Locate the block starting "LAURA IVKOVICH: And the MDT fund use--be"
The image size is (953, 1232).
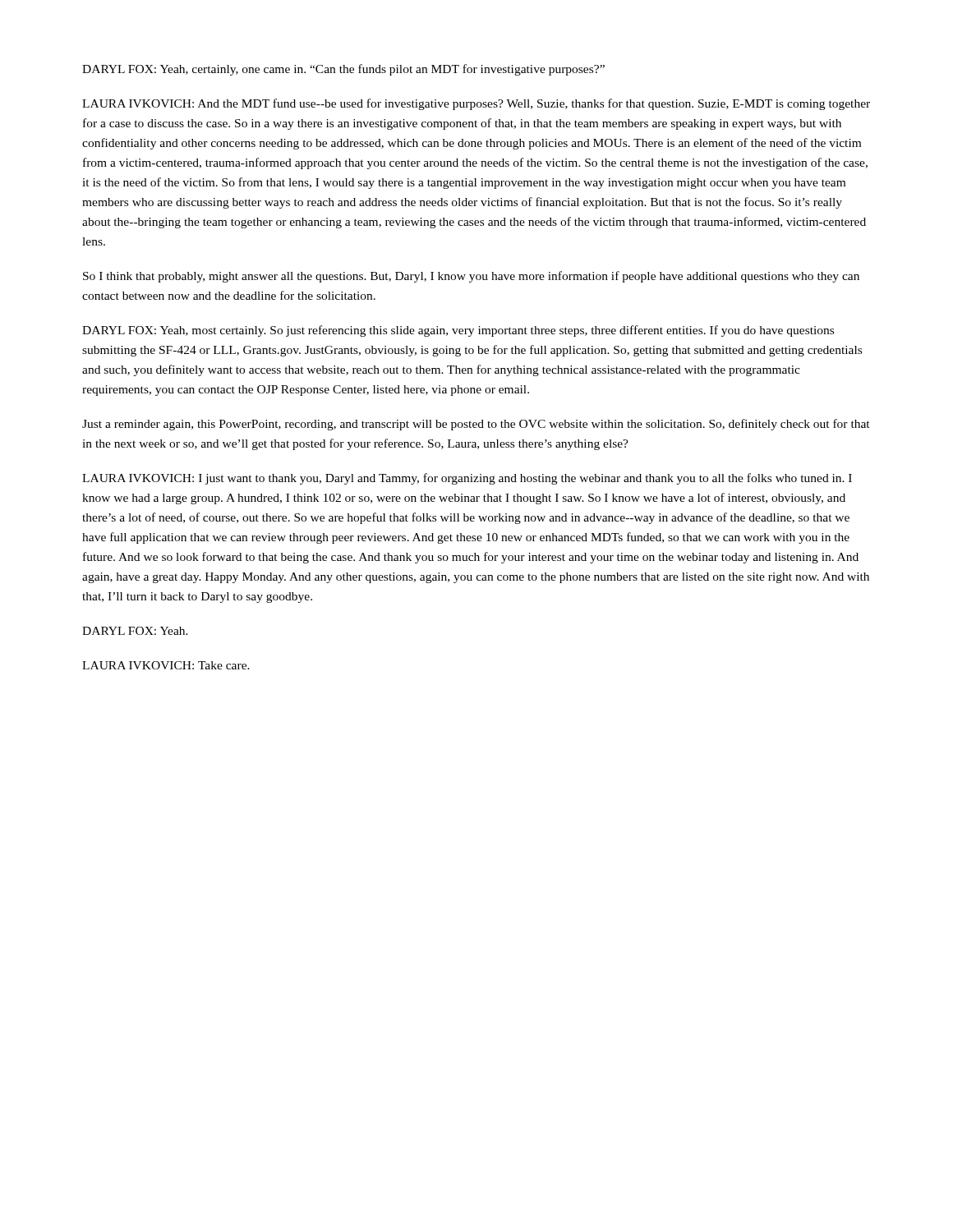pos(476,172)
